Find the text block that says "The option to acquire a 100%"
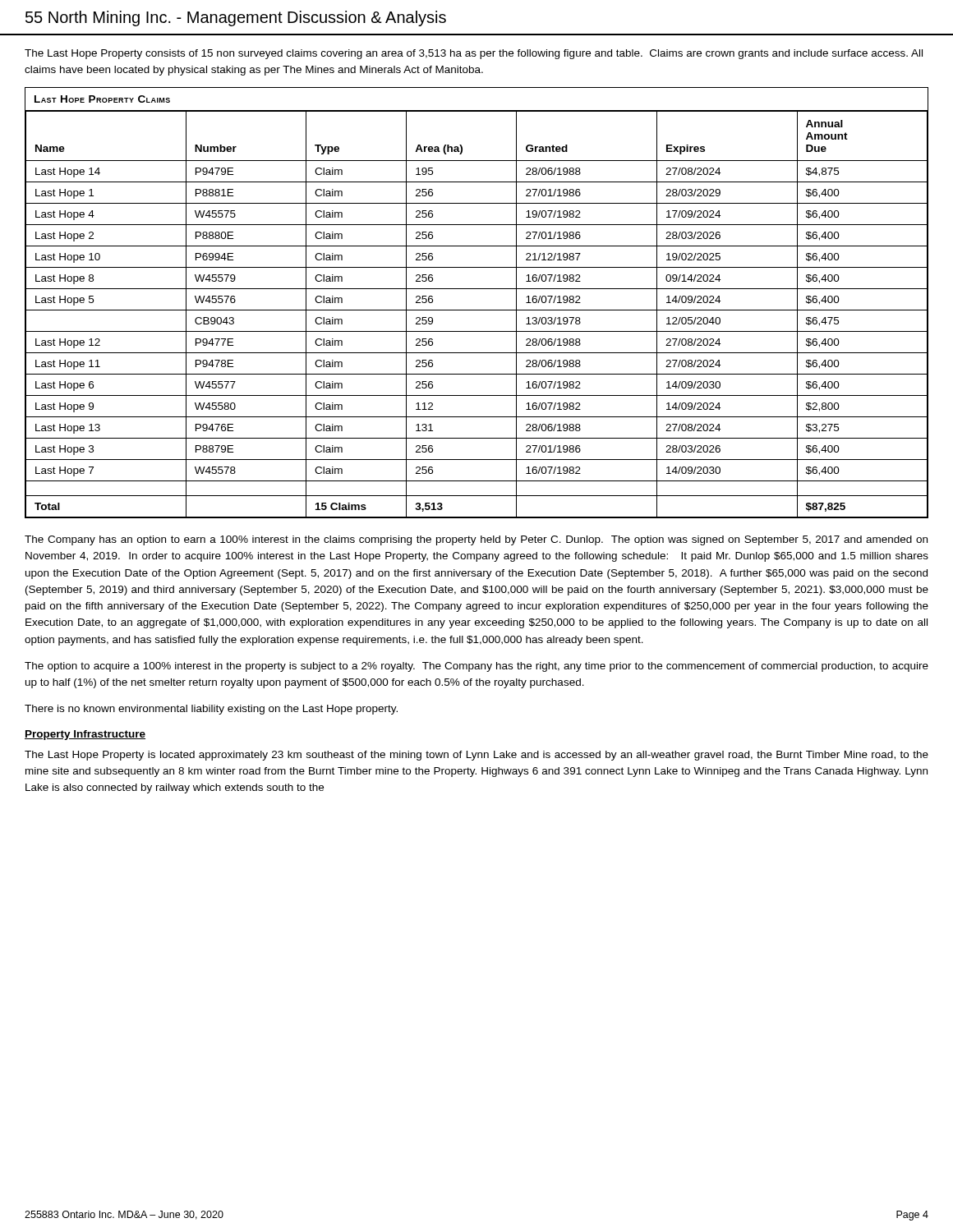This screenshot has height=1232, width=953. 476,674
